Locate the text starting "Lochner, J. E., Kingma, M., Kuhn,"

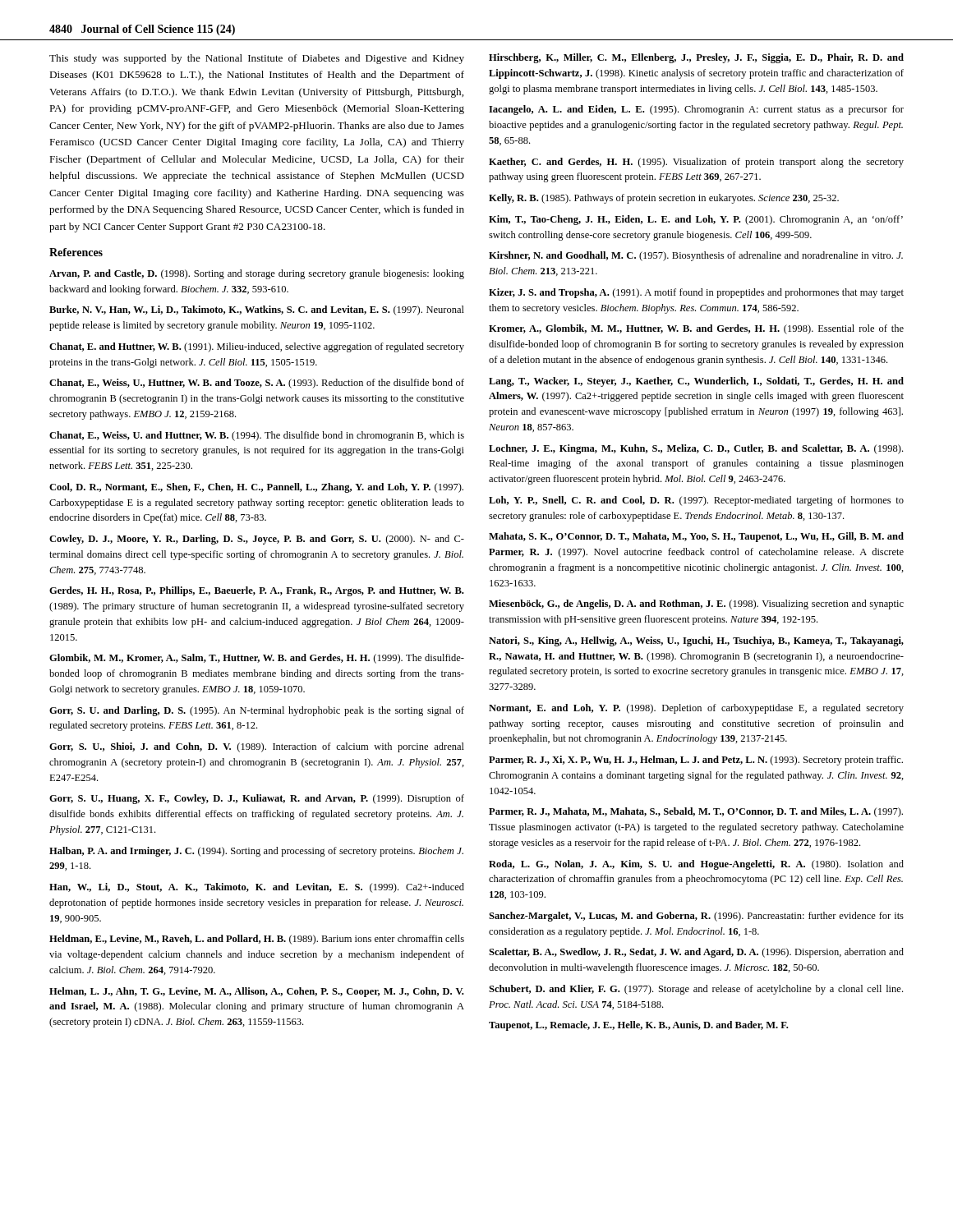(696, 463)
